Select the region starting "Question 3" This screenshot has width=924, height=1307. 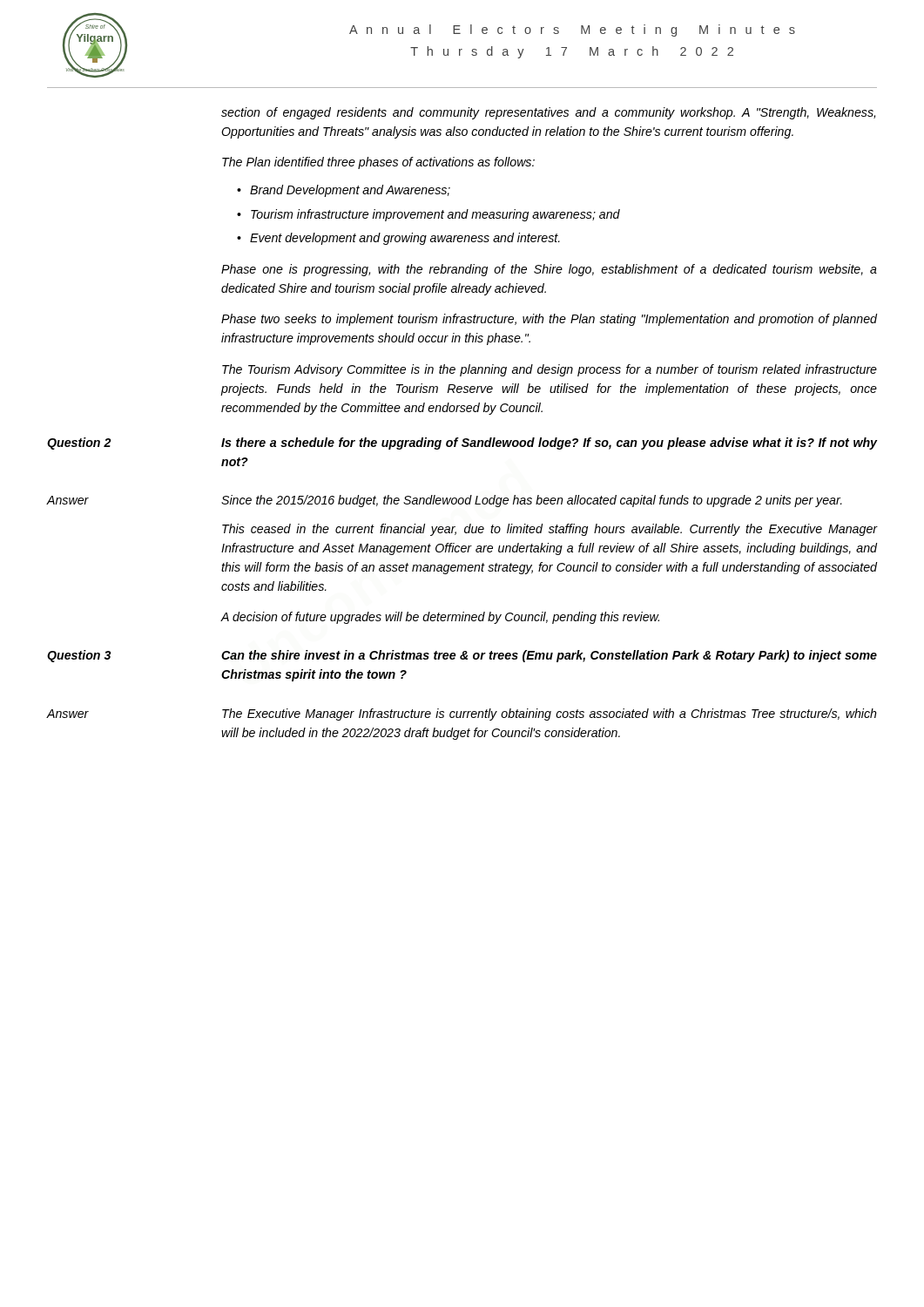[x=79, y=656]
